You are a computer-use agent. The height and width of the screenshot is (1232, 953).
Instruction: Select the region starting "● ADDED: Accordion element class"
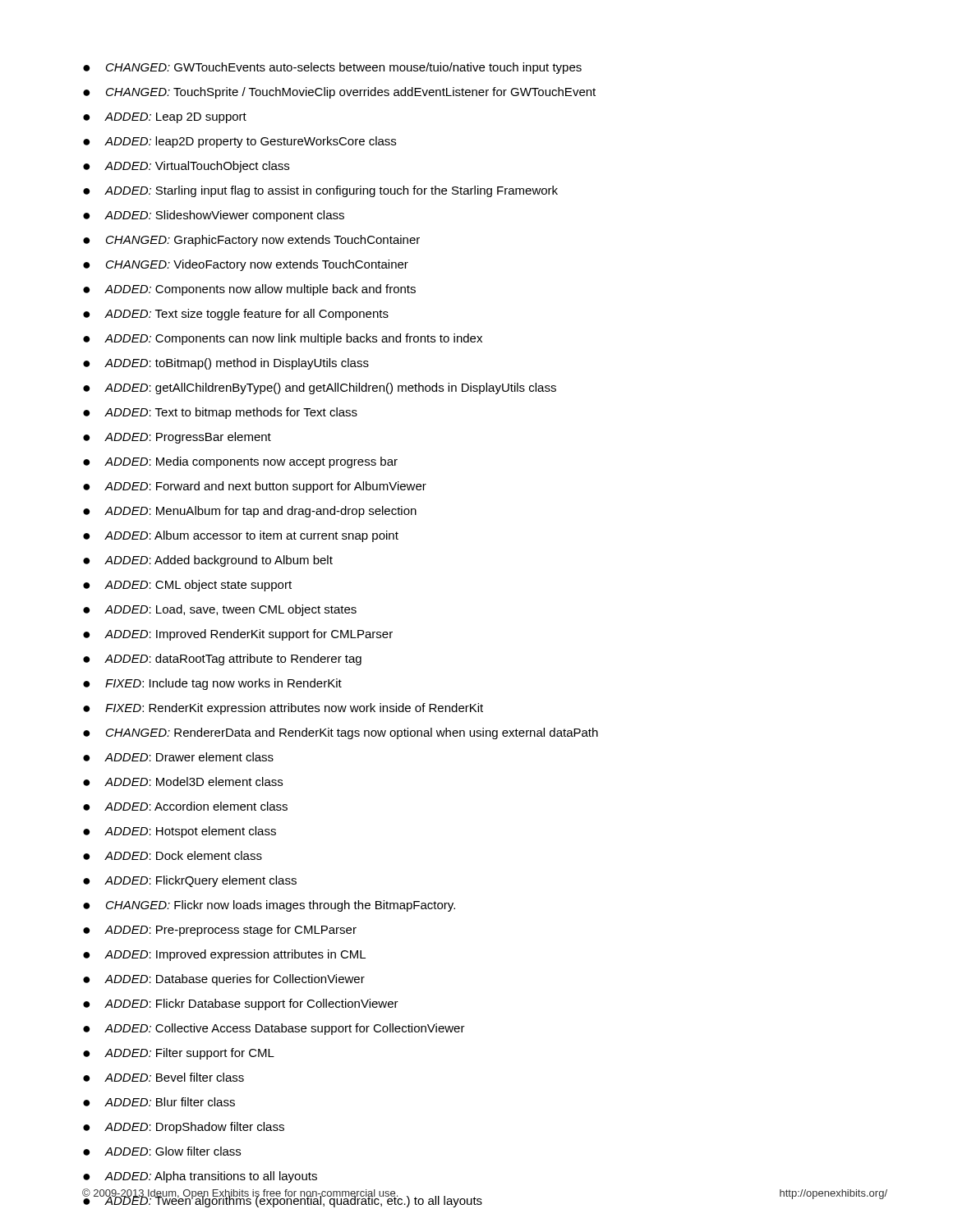tap(185, 806)
